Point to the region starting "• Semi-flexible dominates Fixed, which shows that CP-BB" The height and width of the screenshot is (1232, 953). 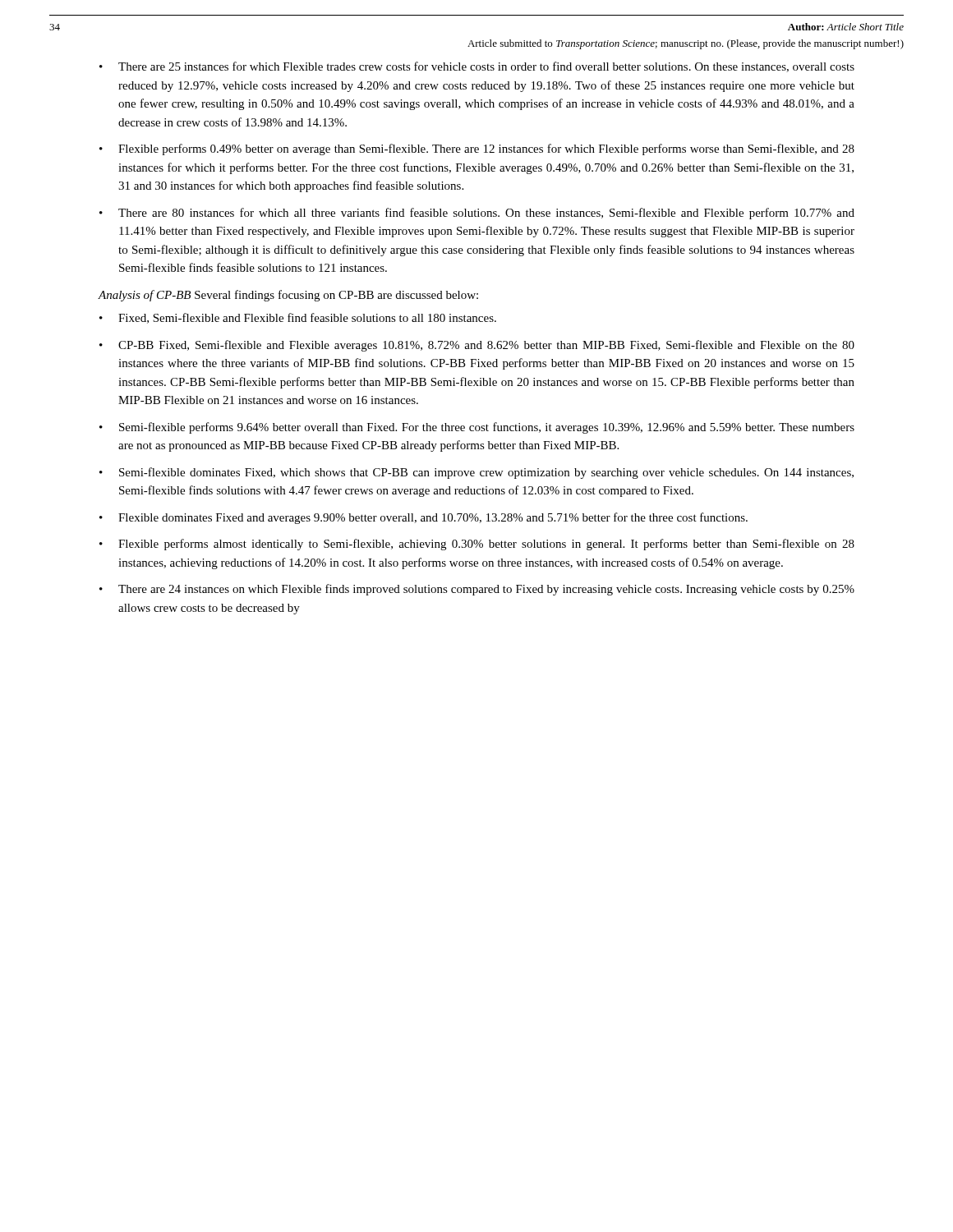pyautogui.click(x=476, y=481)
